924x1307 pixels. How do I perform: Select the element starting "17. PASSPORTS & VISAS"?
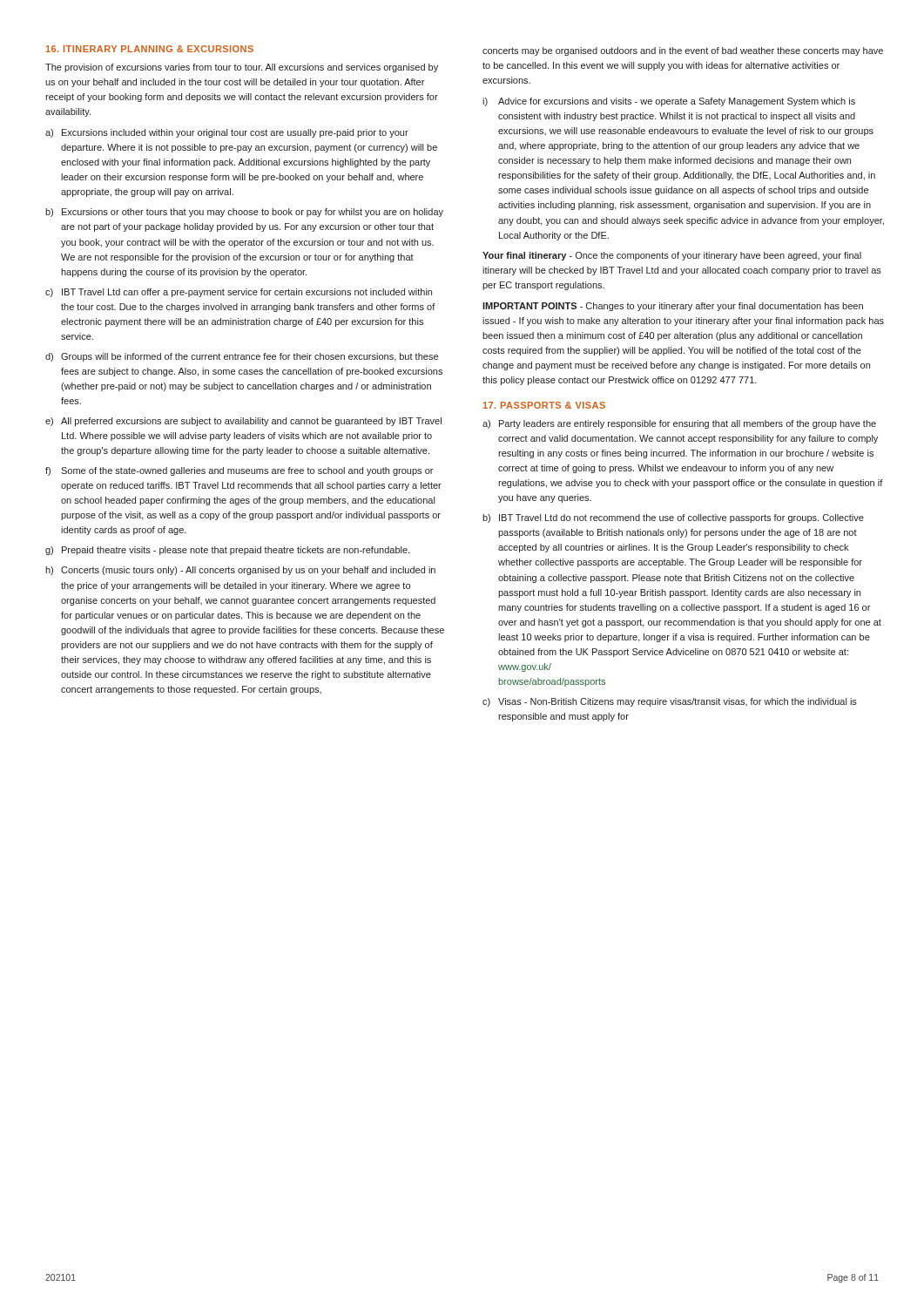click(544, 405)
